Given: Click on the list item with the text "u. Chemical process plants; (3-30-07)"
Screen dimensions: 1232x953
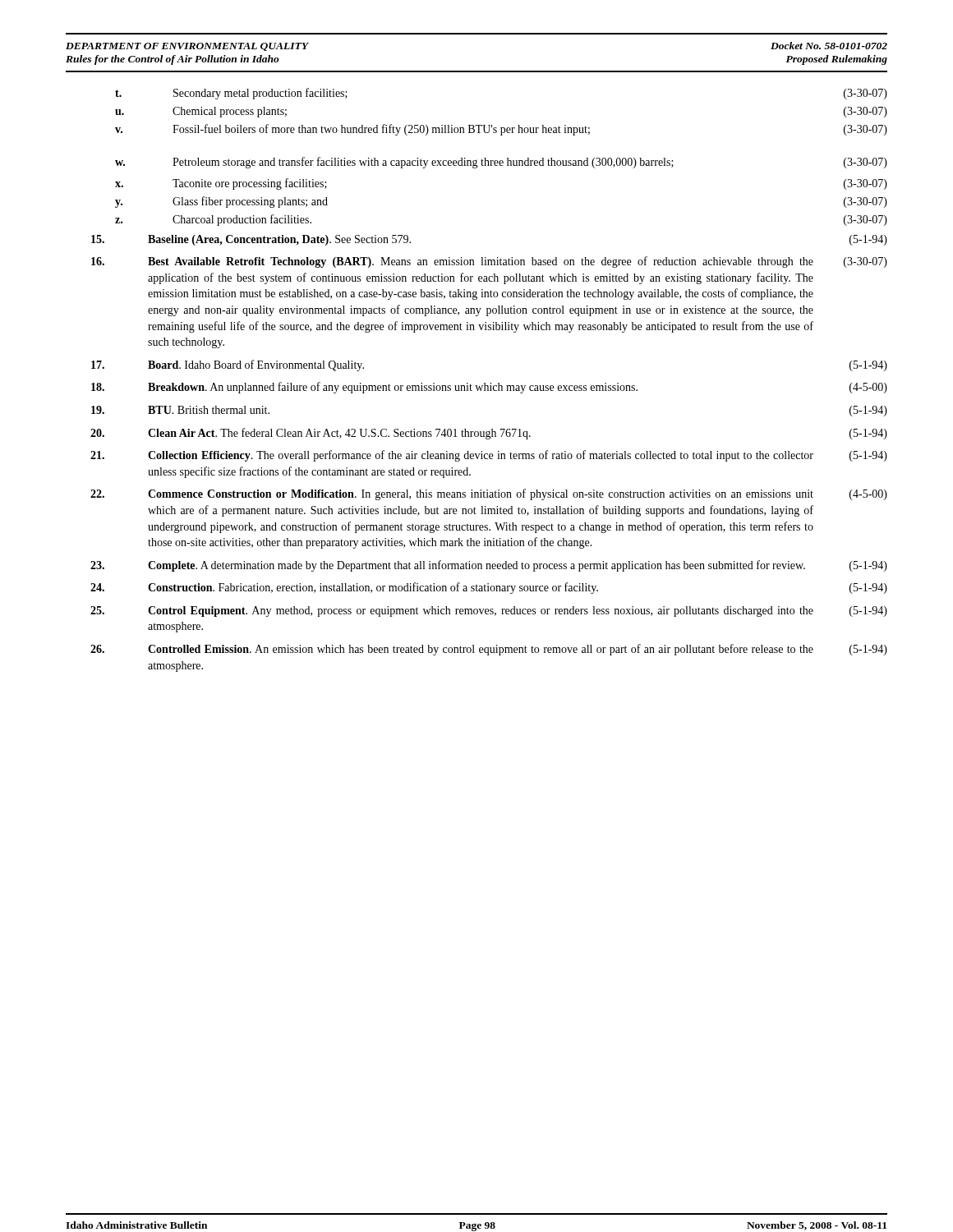Looking at the screenshot, I should click(x=120, y=112).
